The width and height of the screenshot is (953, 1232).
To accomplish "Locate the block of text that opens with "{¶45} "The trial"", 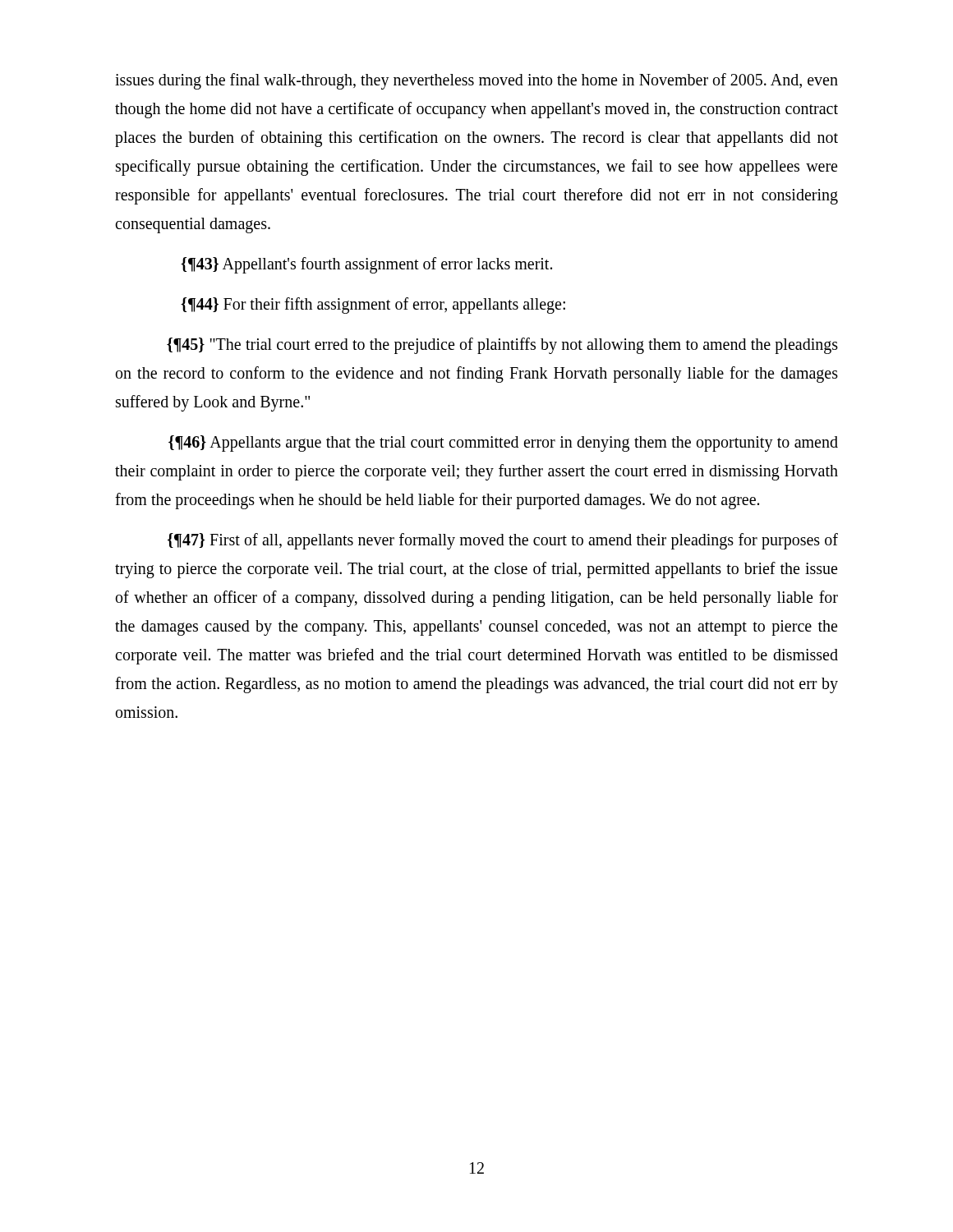I will click(476, 373).
